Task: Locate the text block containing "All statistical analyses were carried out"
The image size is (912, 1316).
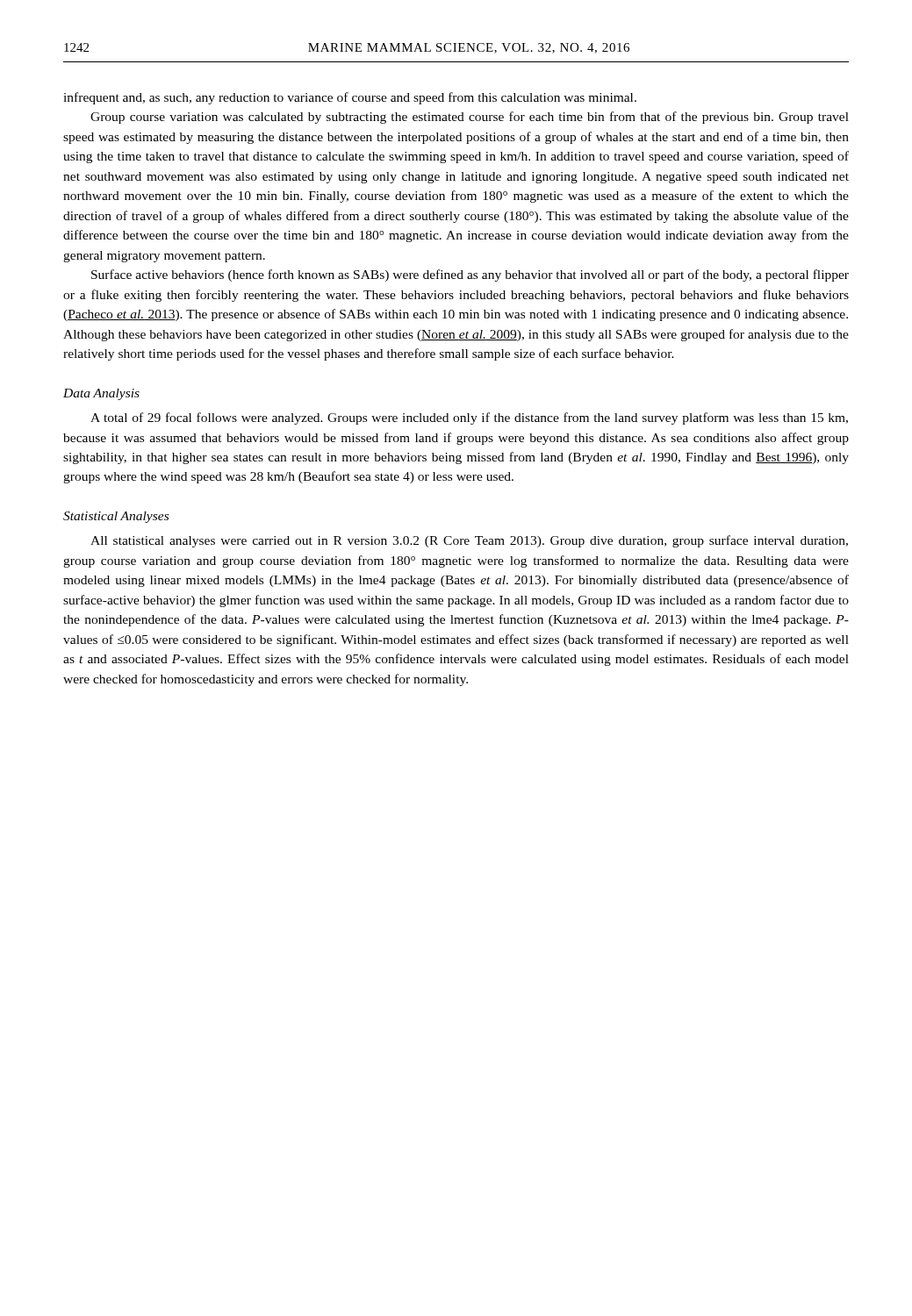Action: click(x=456, y=610)
